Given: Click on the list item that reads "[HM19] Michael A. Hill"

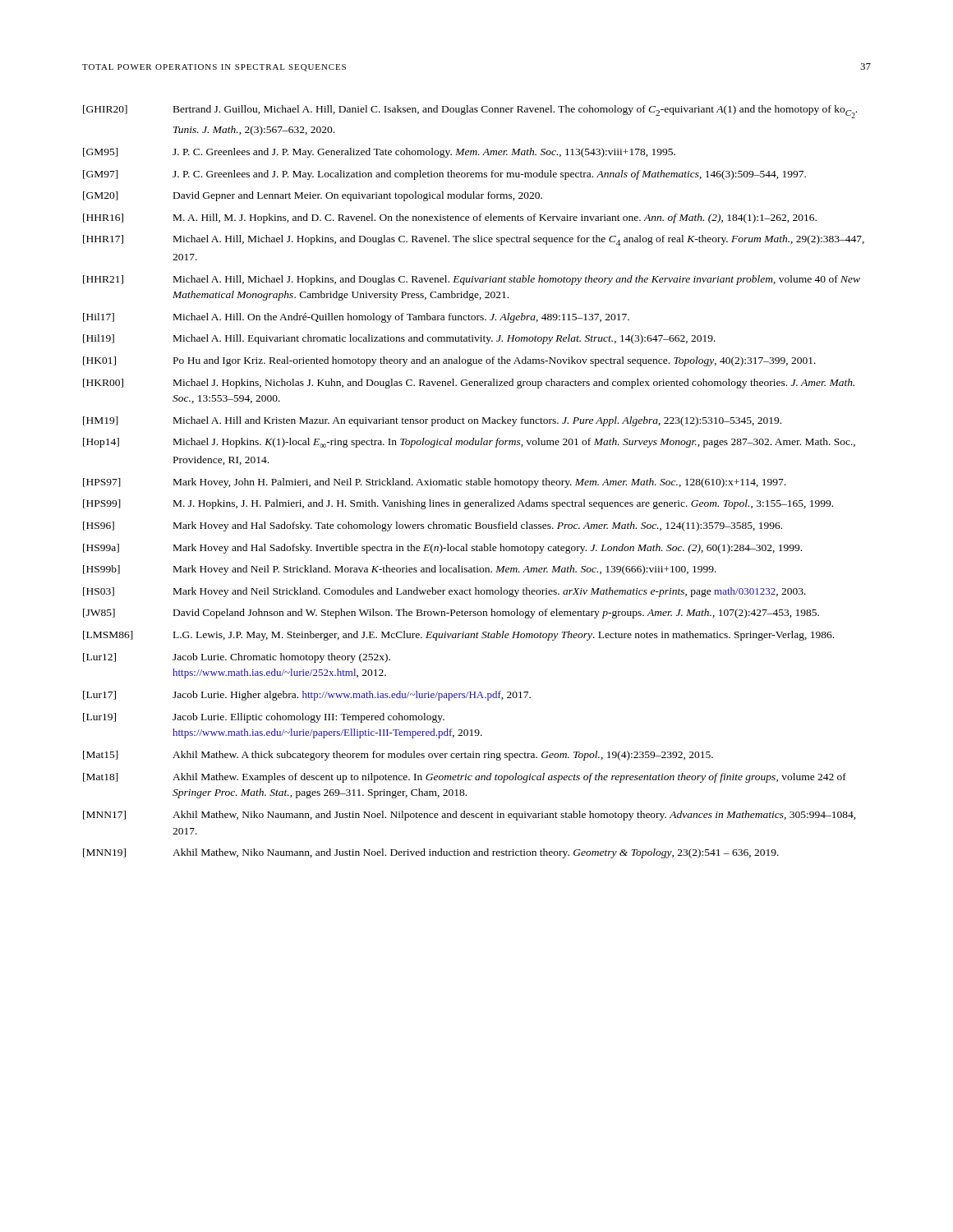Looking at the screenshot, I should (x=476, y=420).
